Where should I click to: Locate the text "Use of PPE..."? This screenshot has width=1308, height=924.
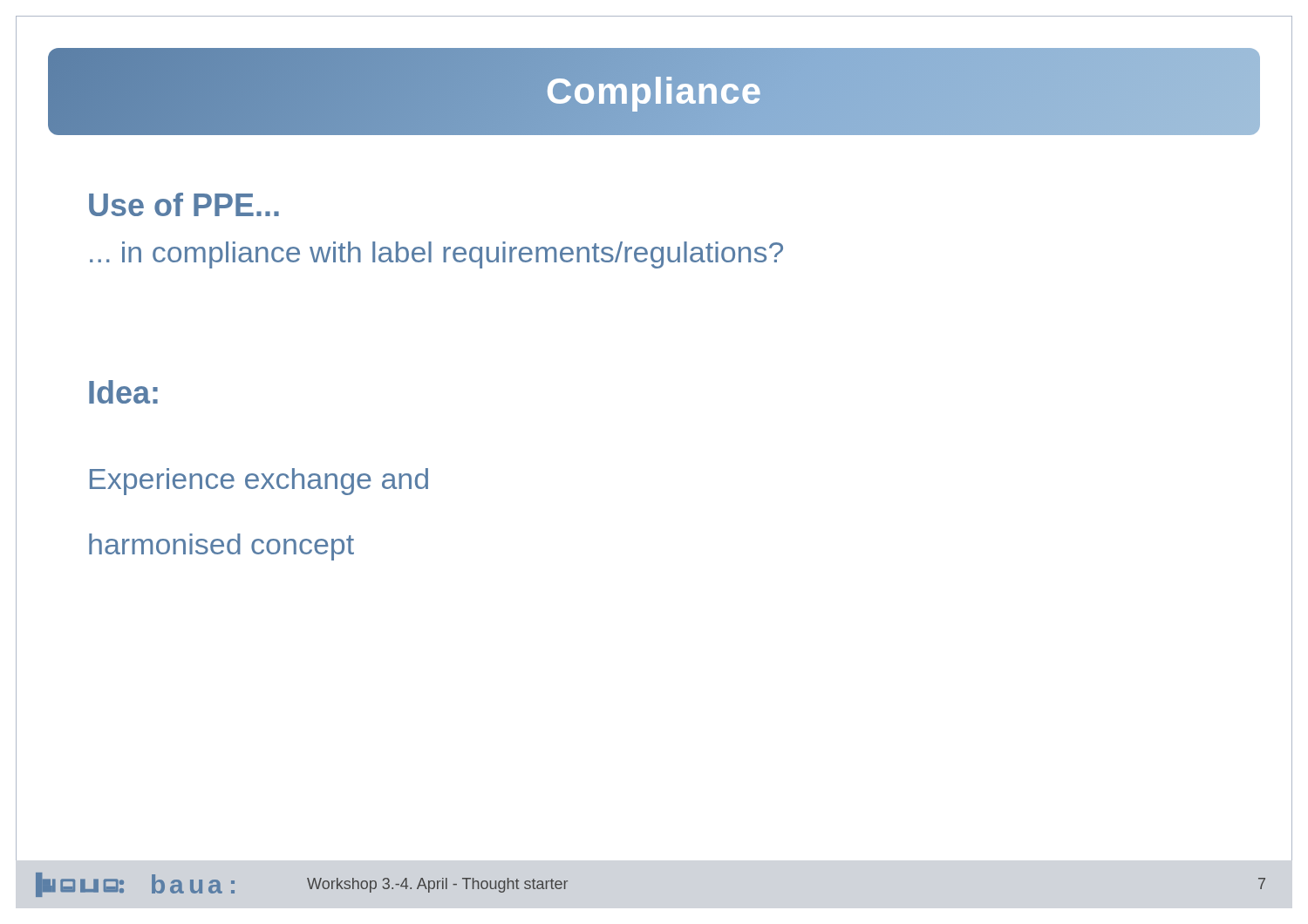(184, 205)
